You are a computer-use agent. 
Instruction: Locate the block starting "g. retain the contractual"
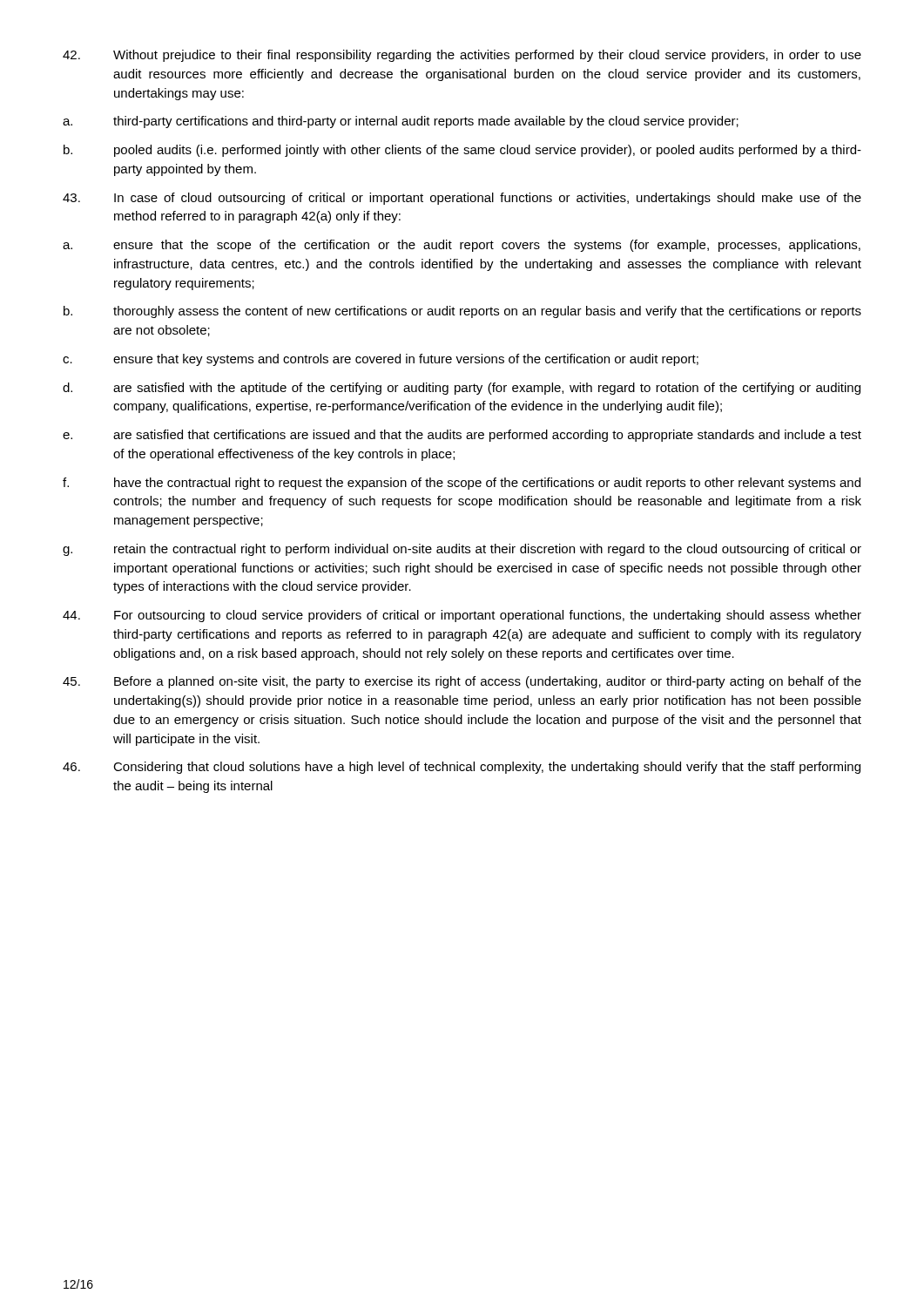point(462,568)
